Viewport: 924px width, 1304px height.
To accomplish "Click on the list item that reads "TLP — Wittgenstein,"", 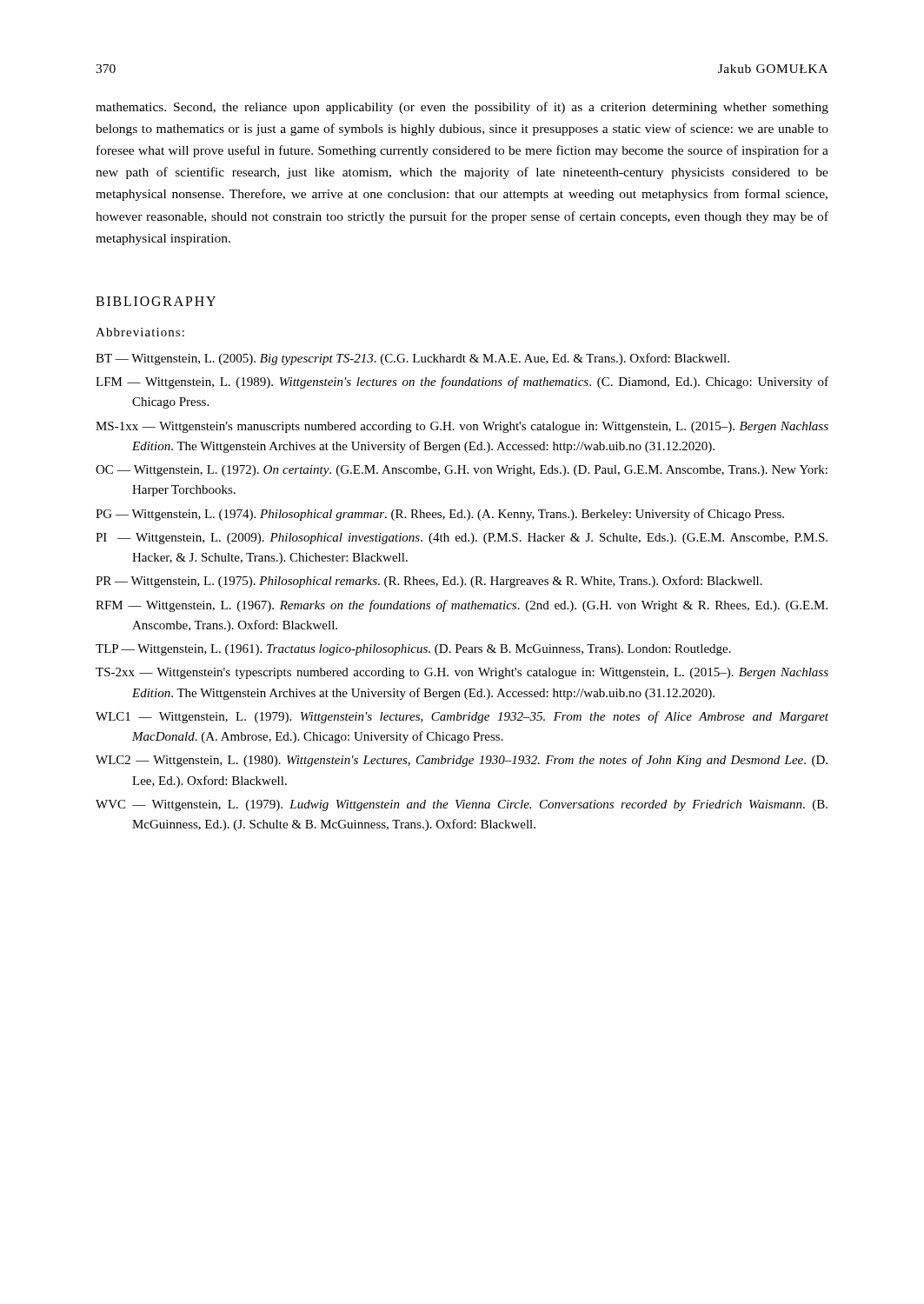I will [414, 649].
